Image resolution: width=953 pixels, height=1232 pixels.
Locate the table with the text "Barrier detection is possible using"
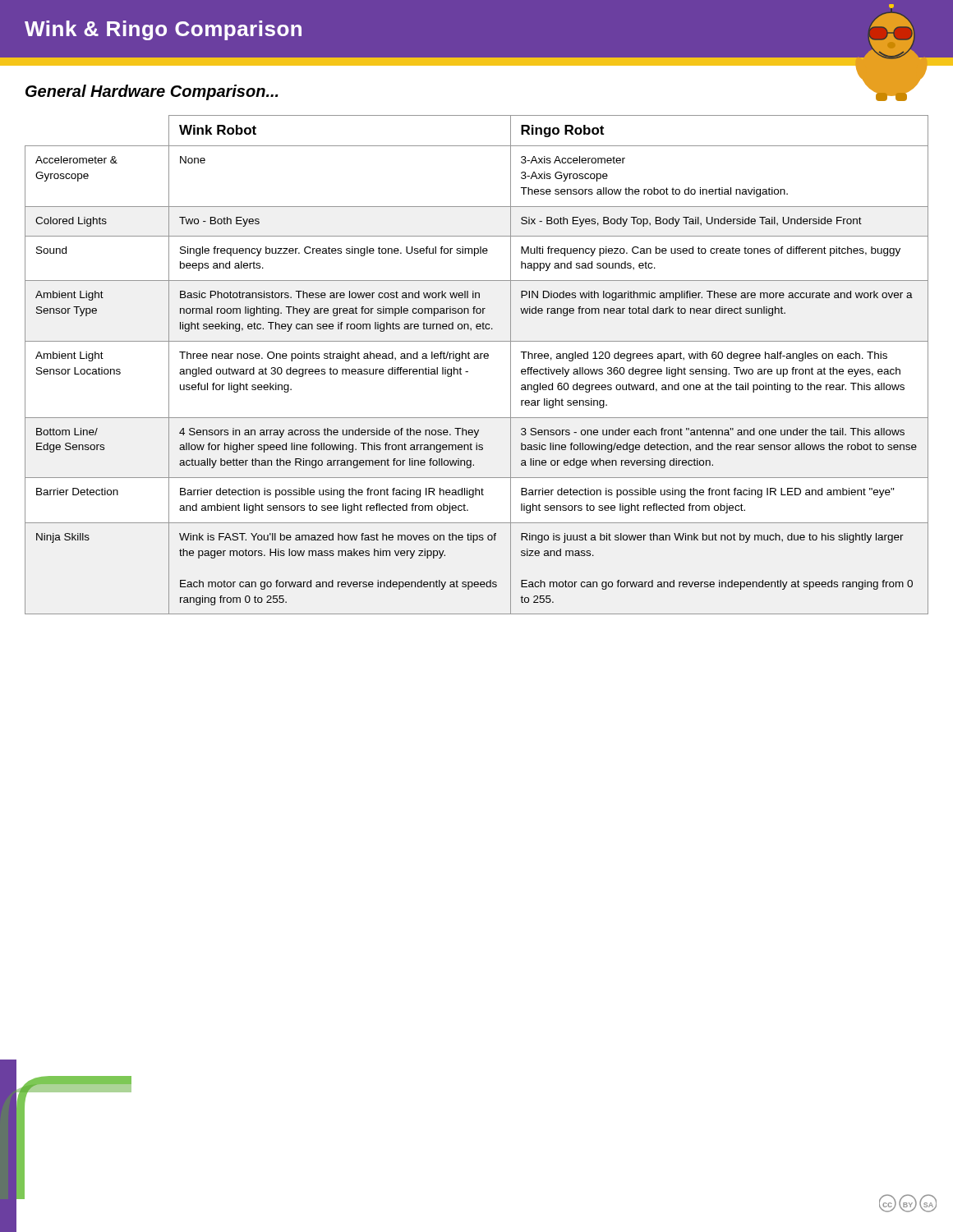pos(476,365)
